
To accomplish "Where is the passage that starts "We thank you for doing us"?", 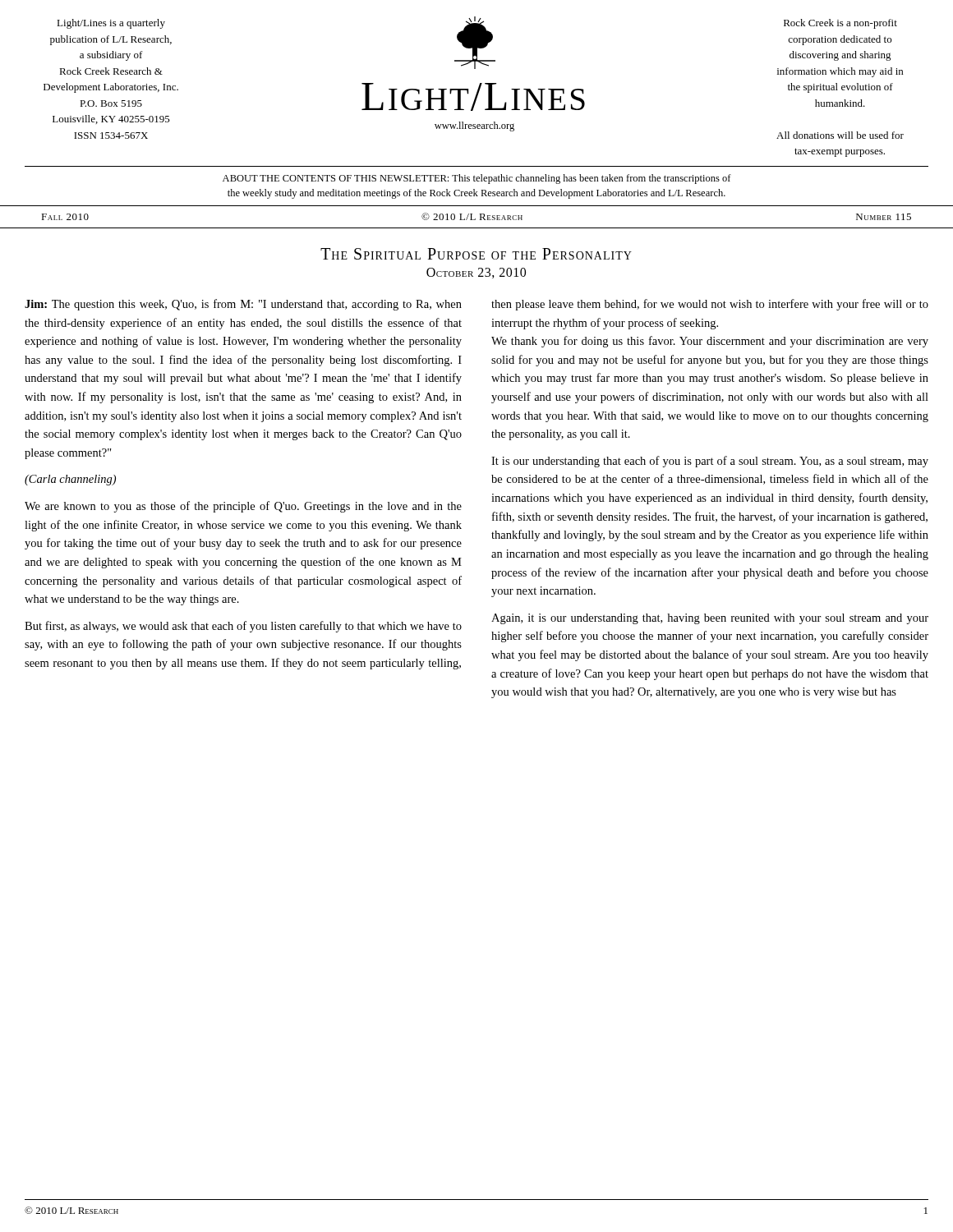I will [x=710, y=388].
